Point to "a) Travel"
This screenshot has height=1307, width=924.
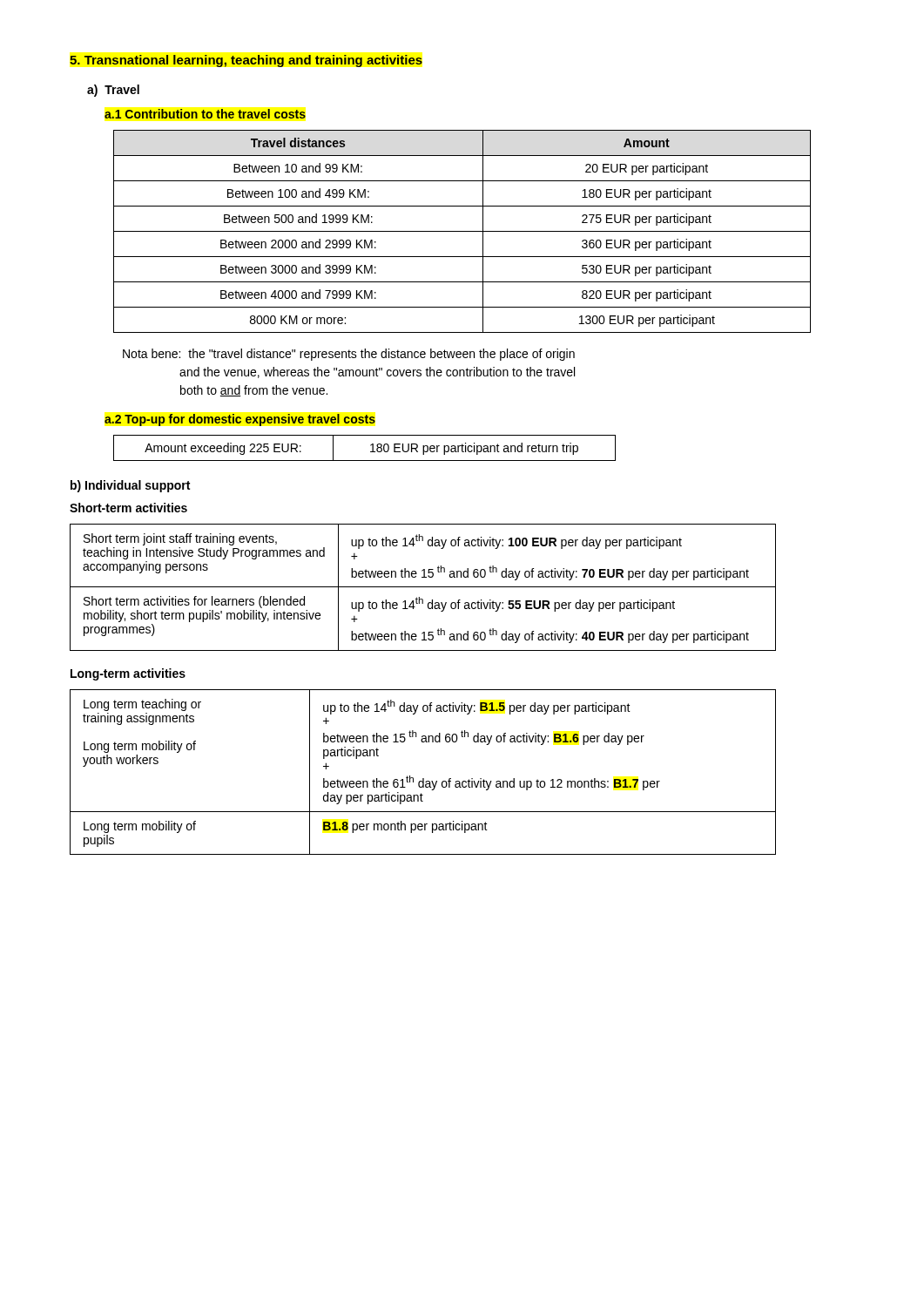pos(114,90)
